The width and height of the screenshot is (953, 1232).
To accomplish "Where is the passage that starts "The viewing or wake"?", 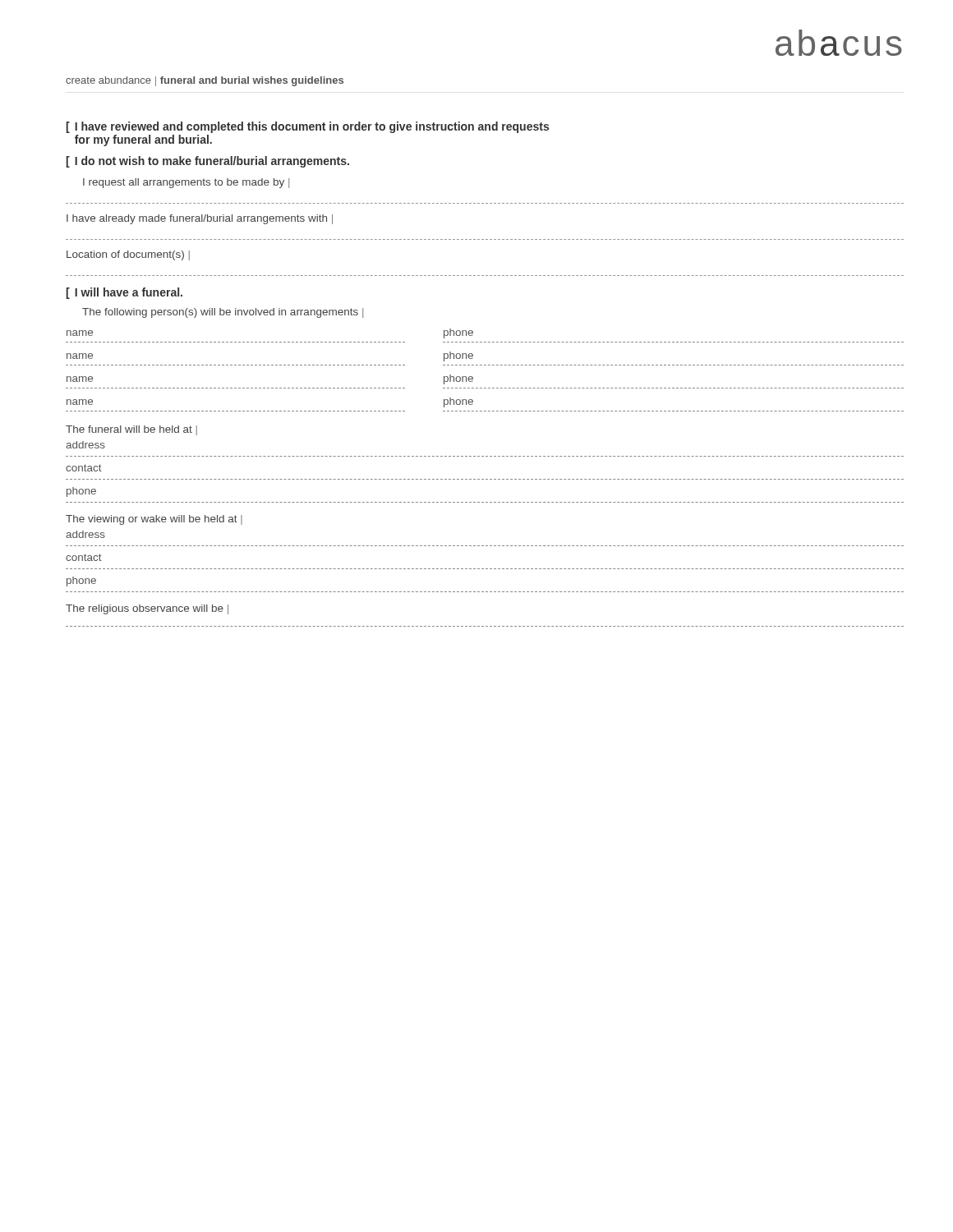I will tap(154, 519).
